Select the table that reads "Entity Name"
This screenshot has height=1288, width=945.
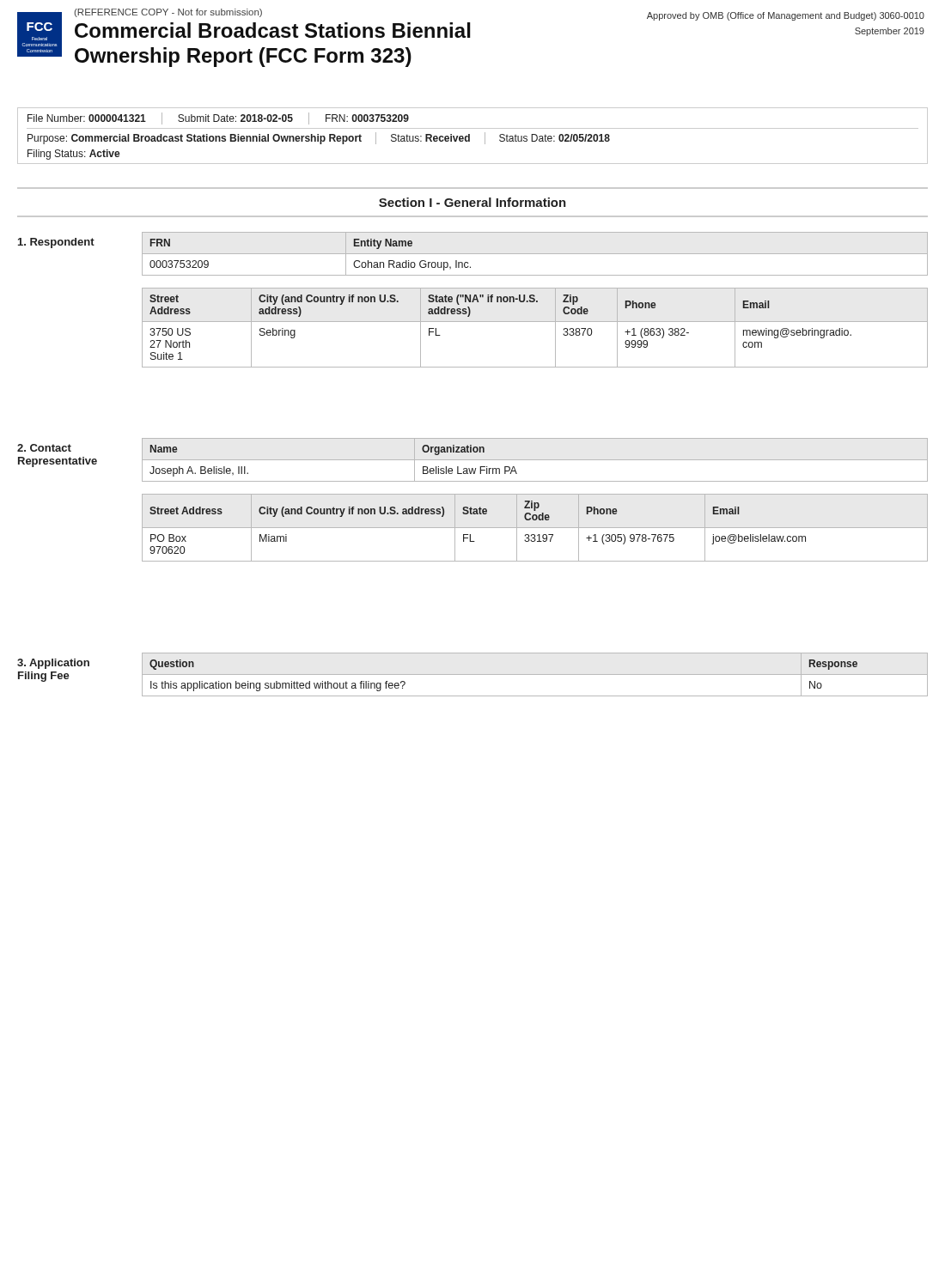tap(535, 254)
